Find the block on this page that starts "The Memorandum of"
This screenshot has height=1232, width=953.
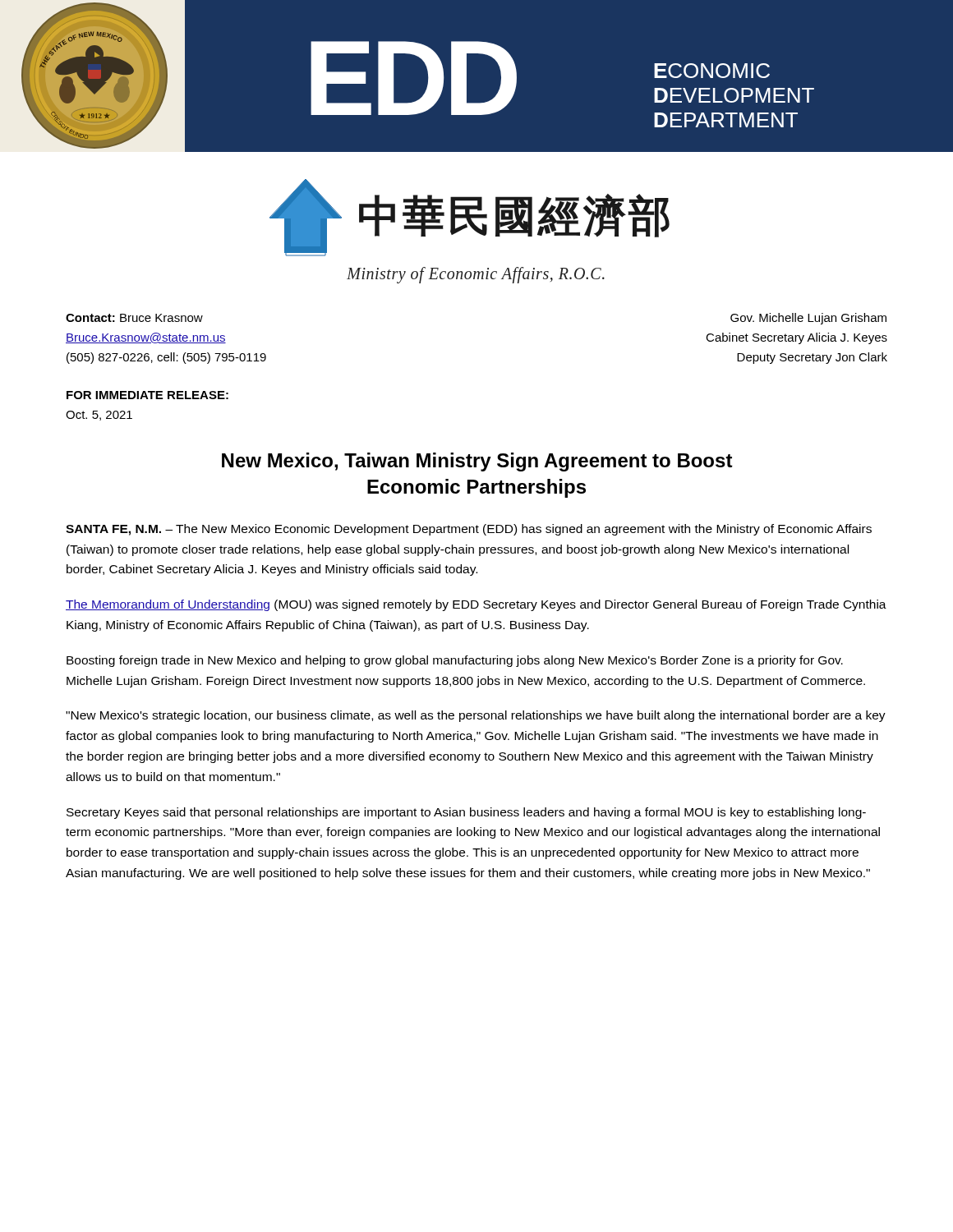click(476, 614)
